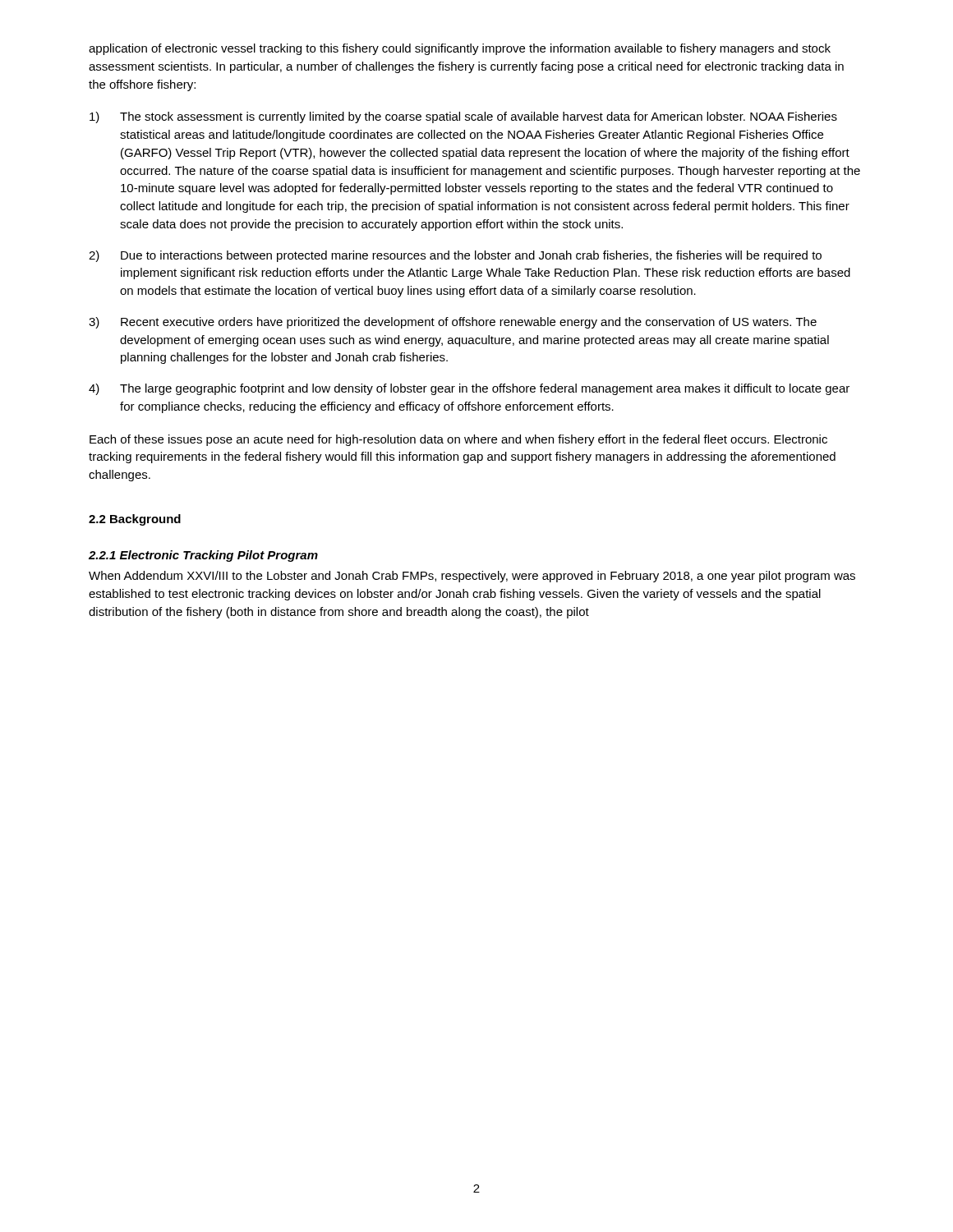
Task: Click the passage that begins "When Addendum XXVI/III to the Lobster and Jonah"
Action: coord(472,593)
